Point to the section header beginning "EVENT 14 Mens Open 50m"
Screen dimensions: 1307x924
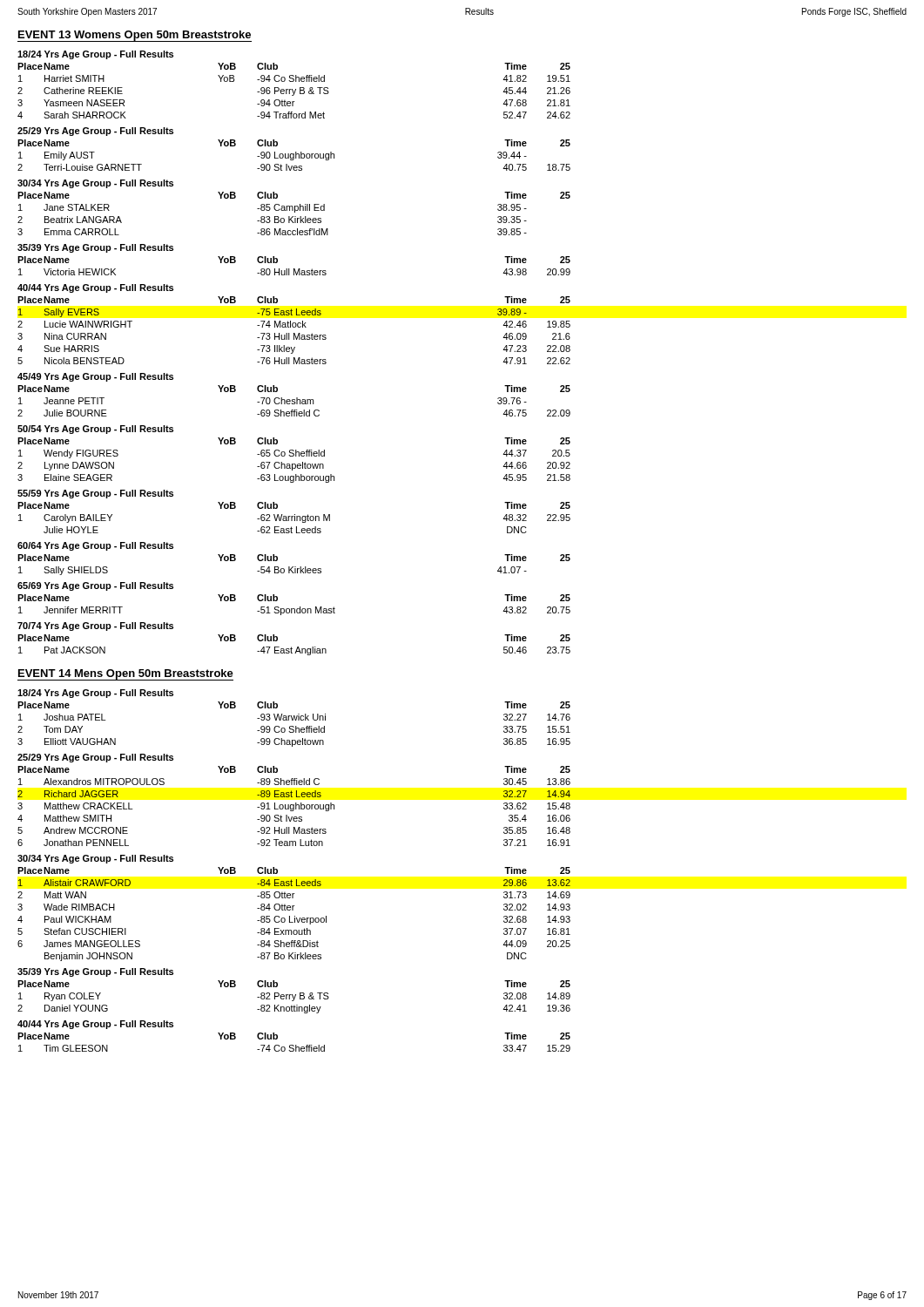point(125,673)
